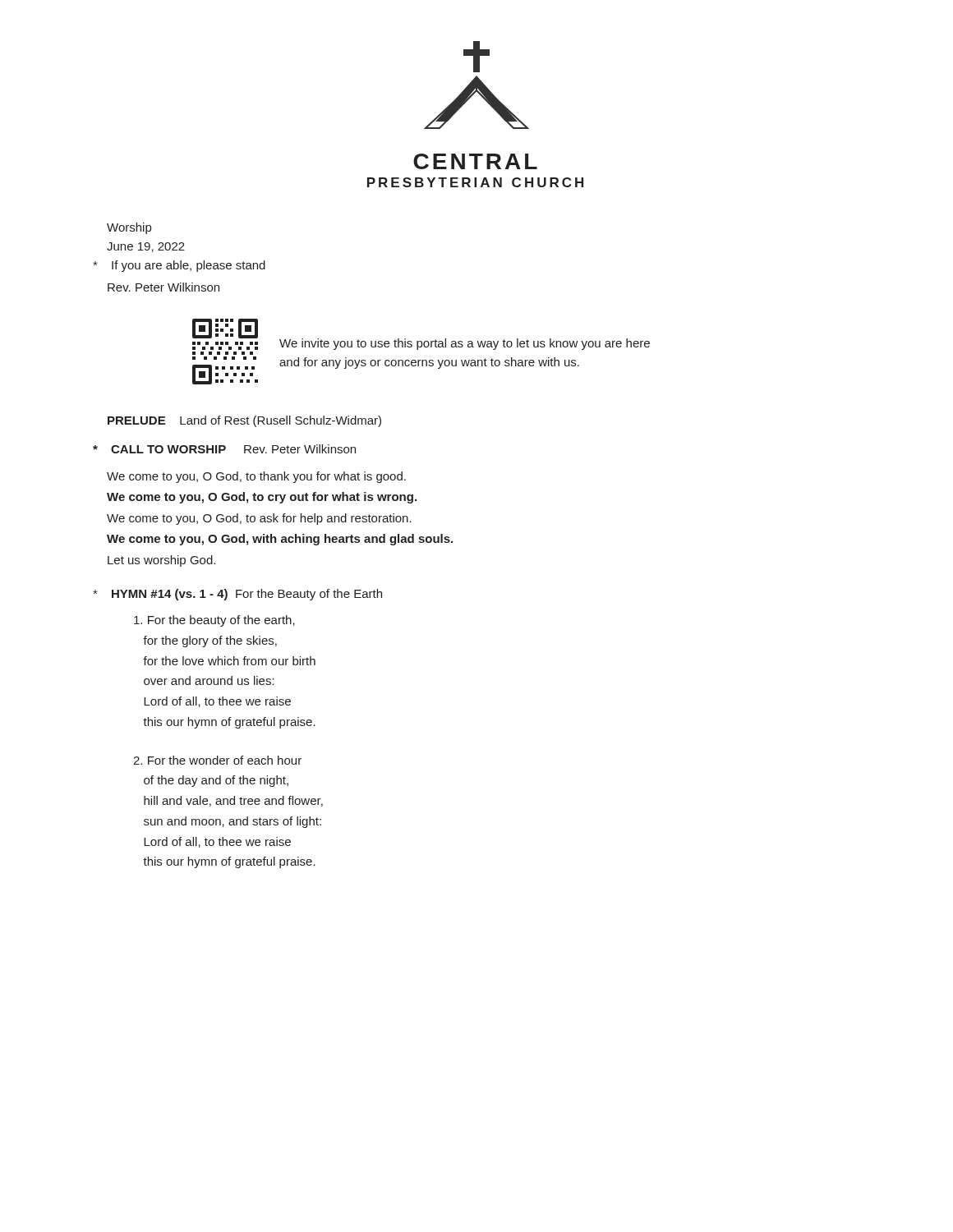Screen dimensions: 1232x953
Task: Select the text block starting "2. For the wonder of each hour"
Action: tap(228, 811)
